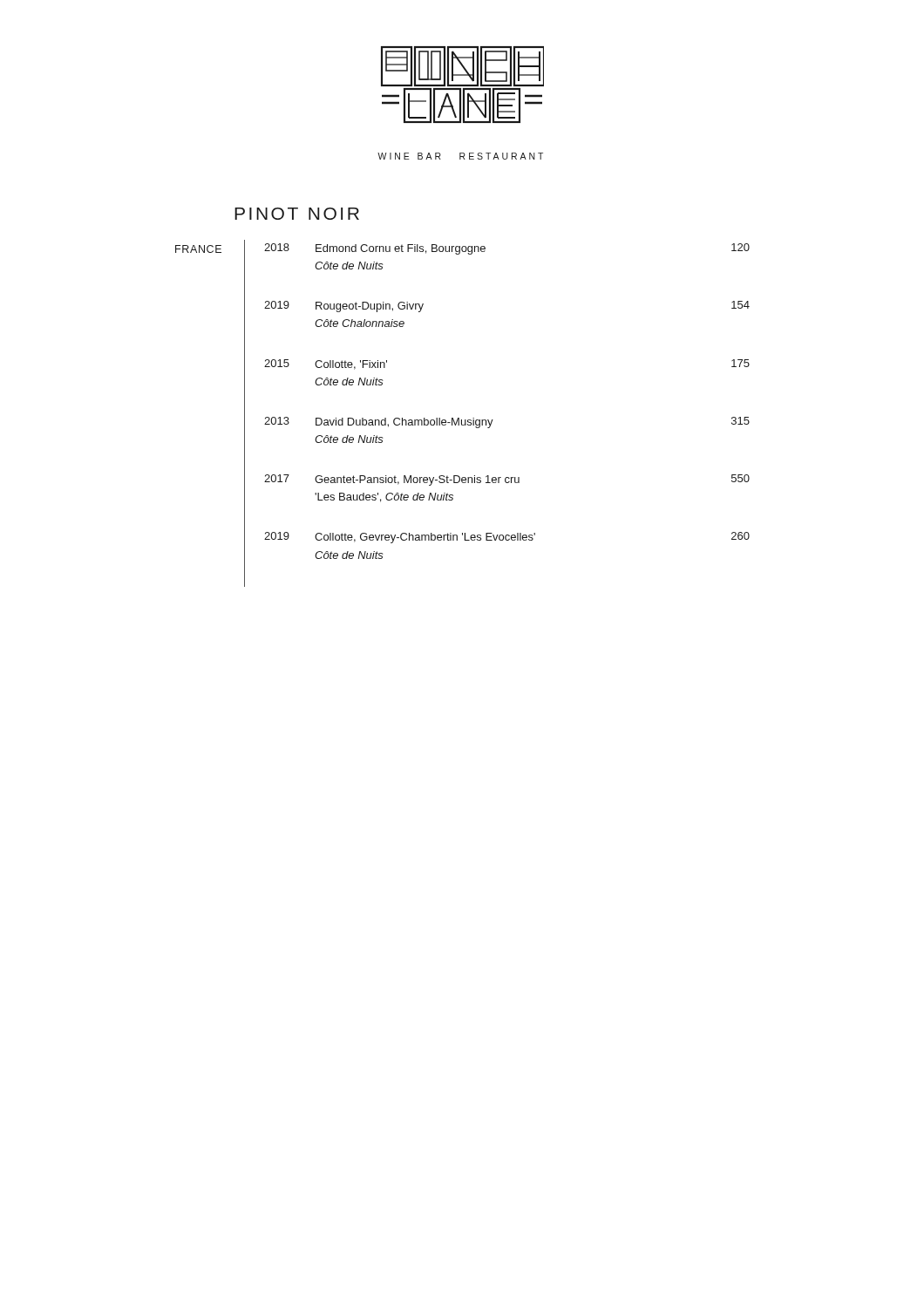The width and height of the screenshot is (924, 1308).
Task: Point to the text block starting "2015 Collotte, 'Fixin' Côte"
Action: tap(279, 364)
